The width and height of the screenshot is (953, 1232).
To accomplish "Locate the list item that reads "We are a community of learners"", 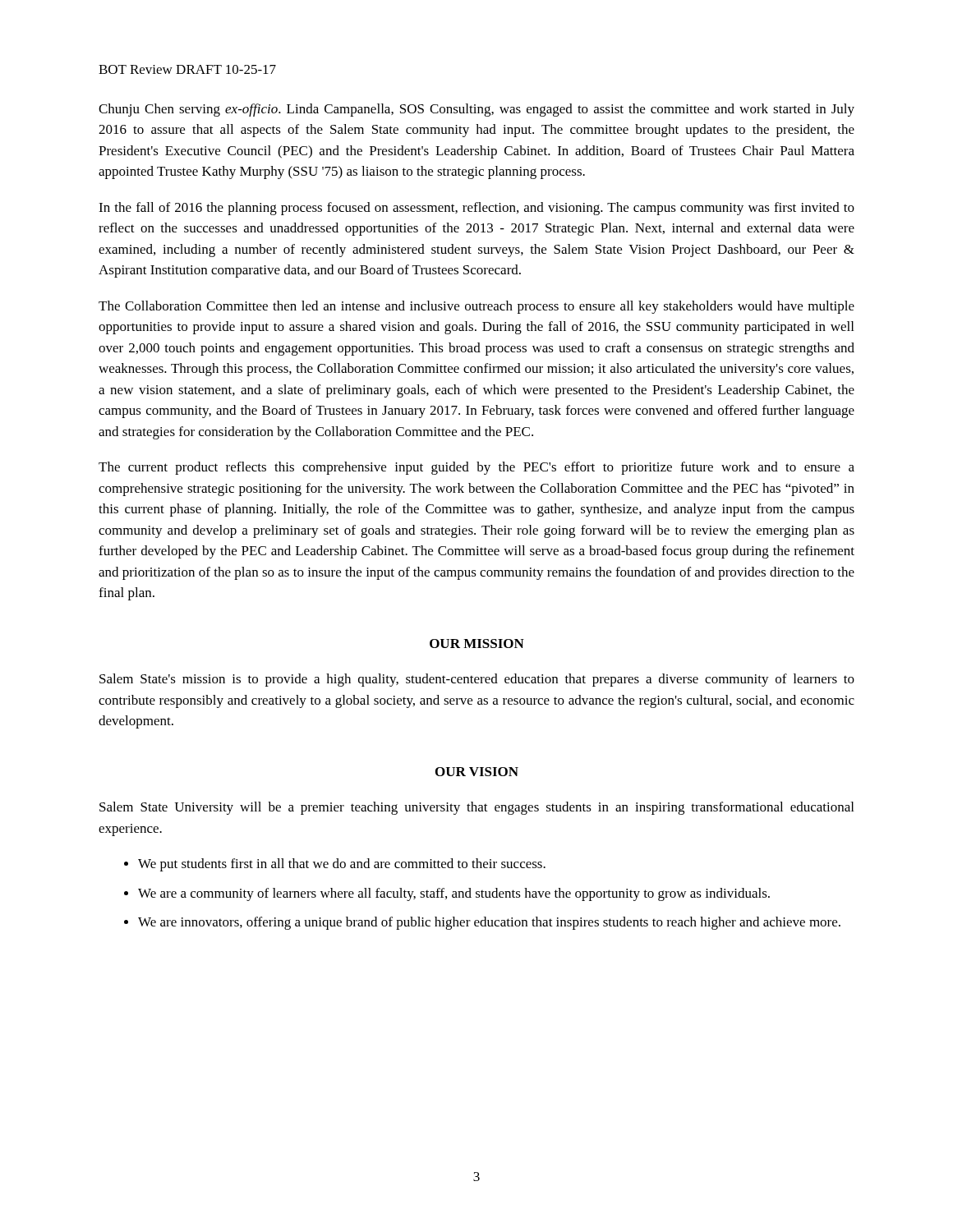I will 496,893.
